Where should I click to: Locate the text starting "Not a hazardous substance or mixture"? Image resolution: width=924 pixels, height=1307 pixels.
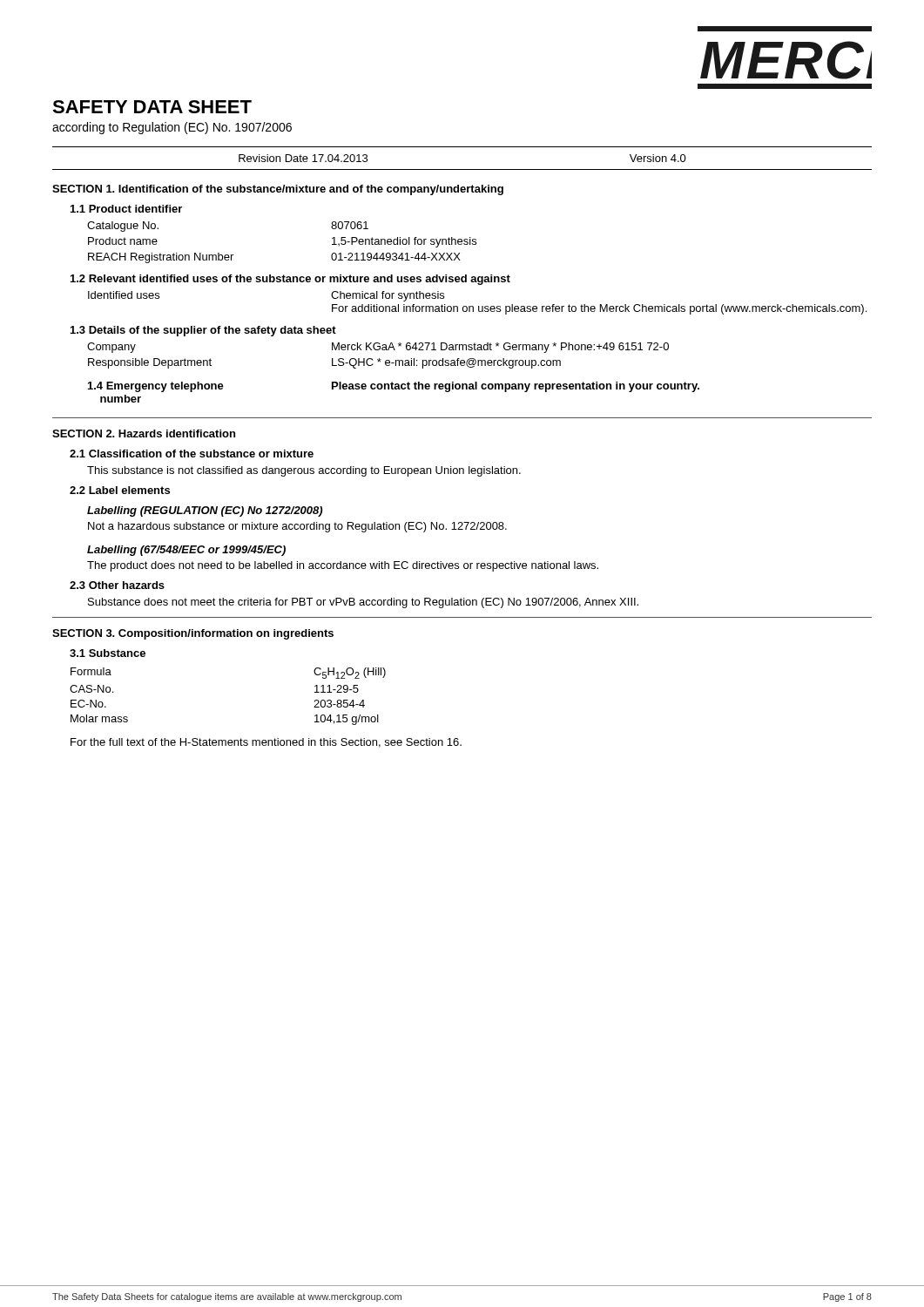pos(297,526)
